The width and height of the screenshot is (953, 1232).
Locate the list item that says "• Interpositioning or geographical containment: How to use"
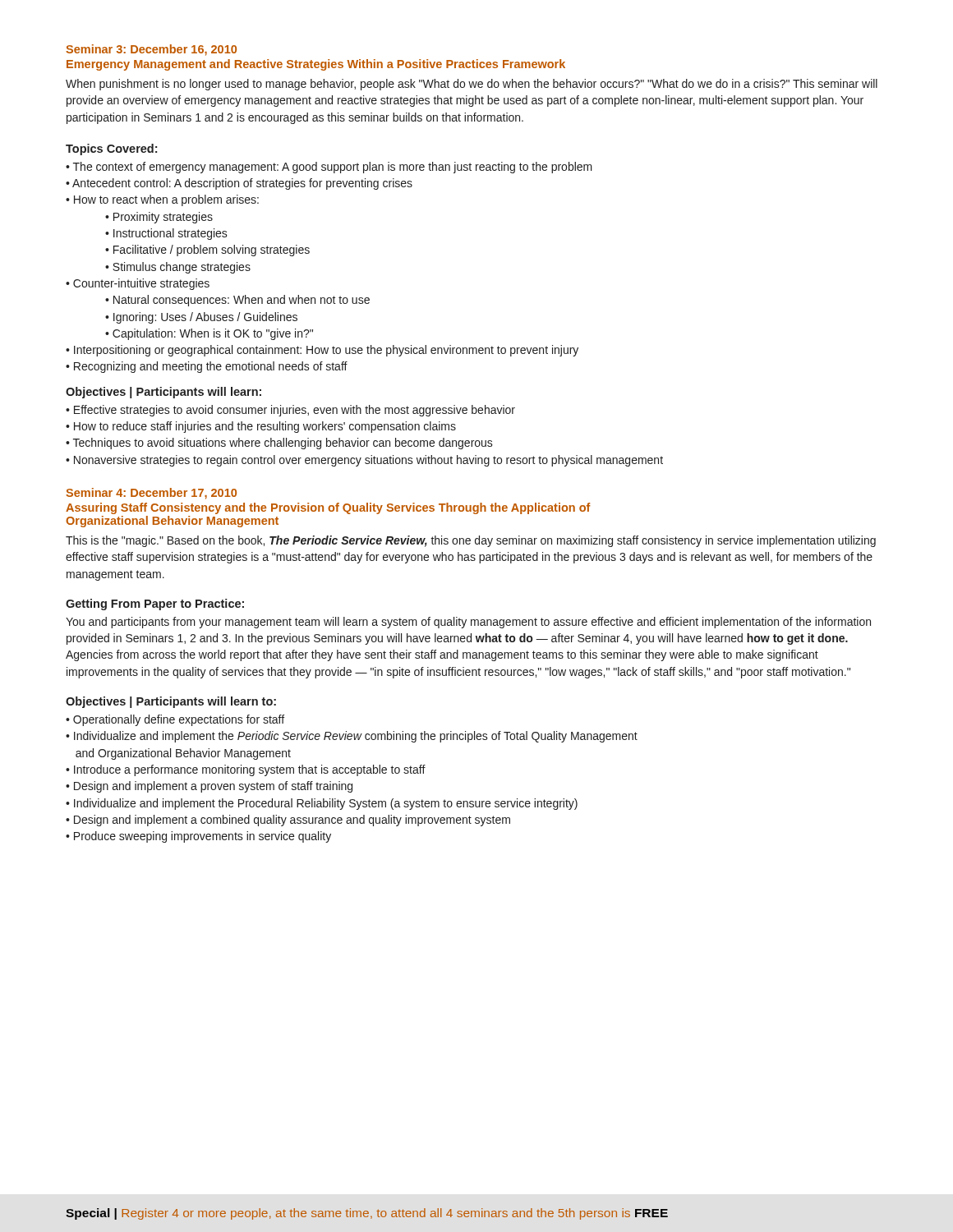pyautogui.click(x=322, y=350)
